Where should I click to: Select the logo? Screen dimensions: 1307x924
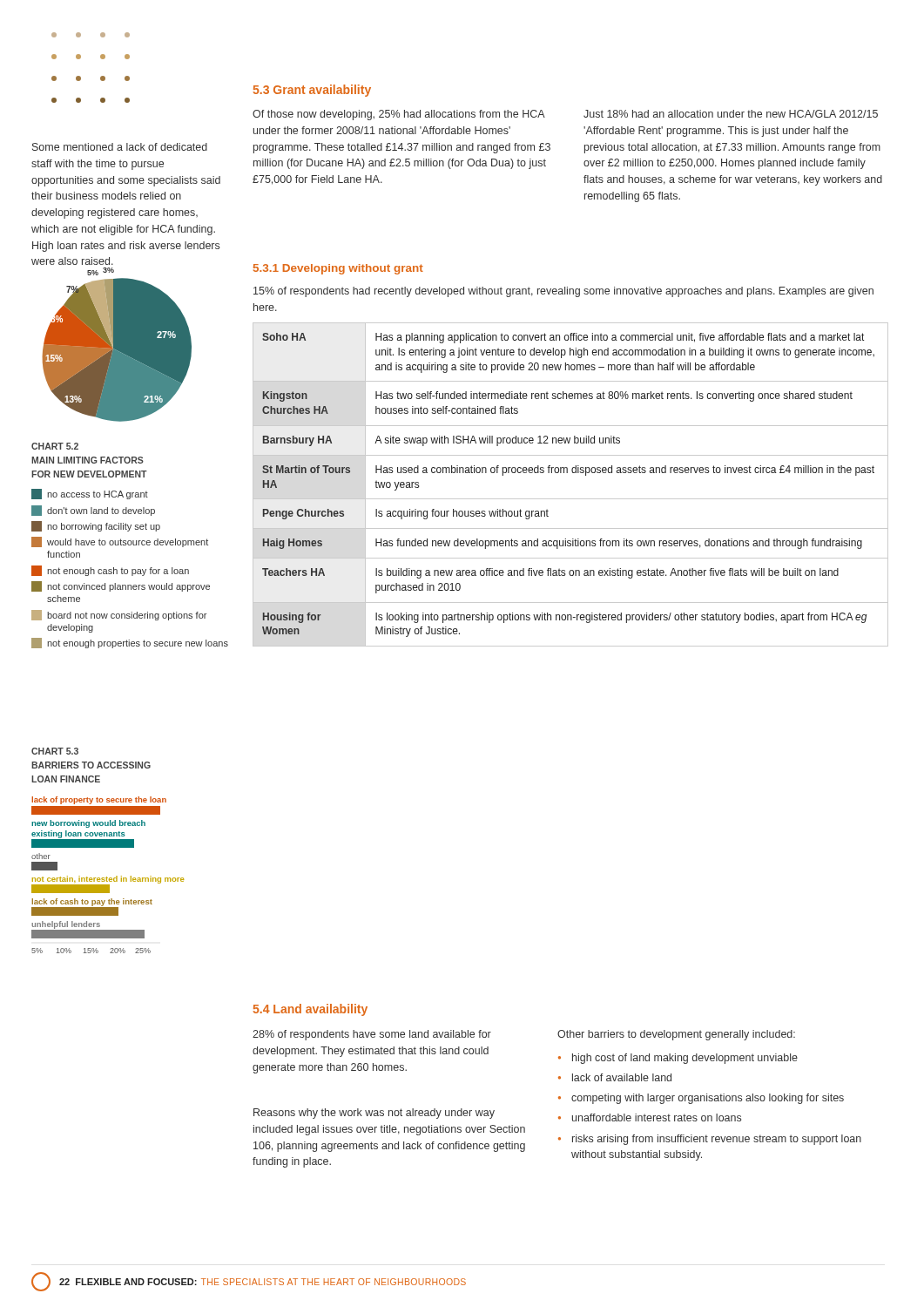pos(88,69)
